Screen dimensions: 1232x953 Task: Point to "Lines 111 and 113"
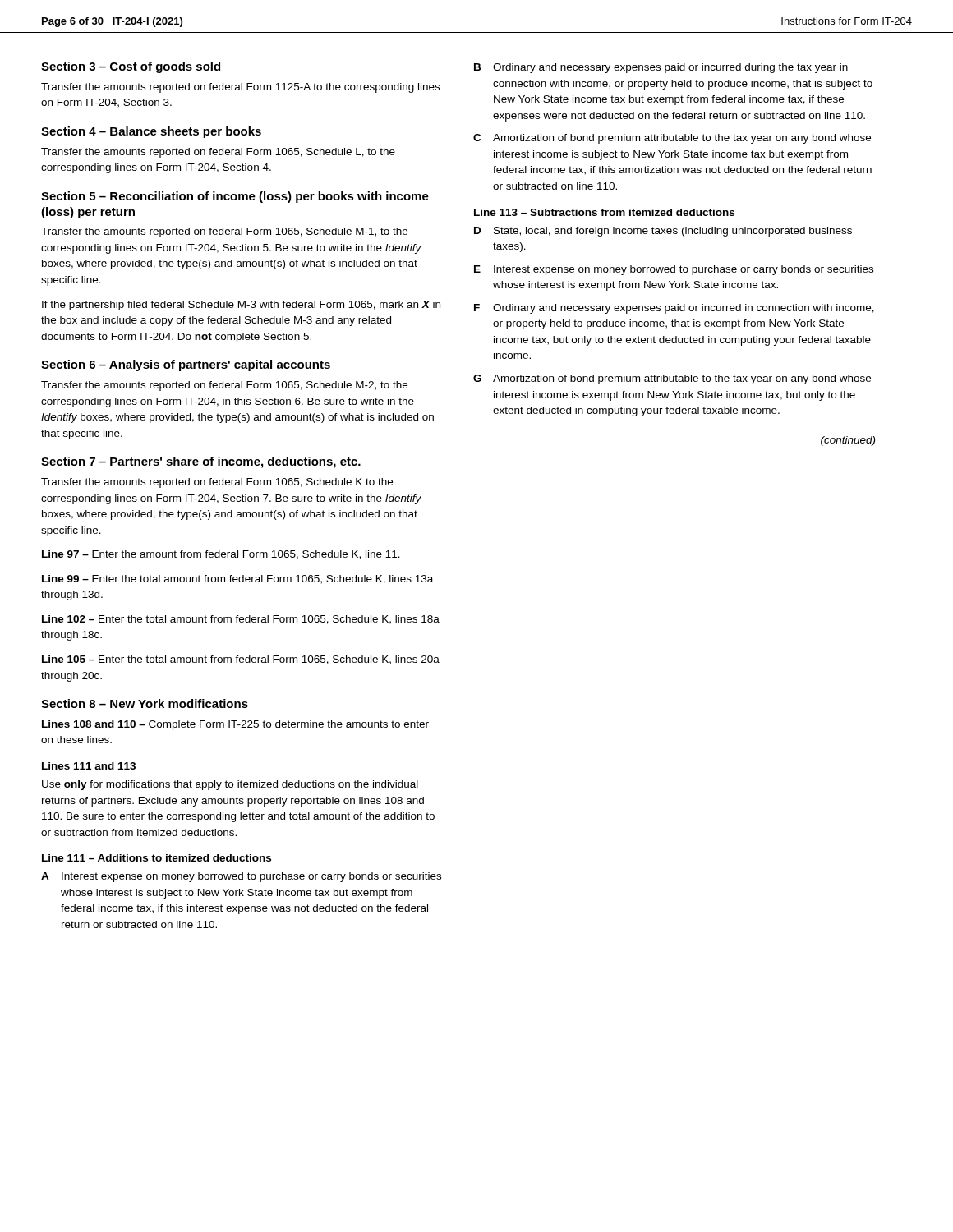click(x=89, y=766)
